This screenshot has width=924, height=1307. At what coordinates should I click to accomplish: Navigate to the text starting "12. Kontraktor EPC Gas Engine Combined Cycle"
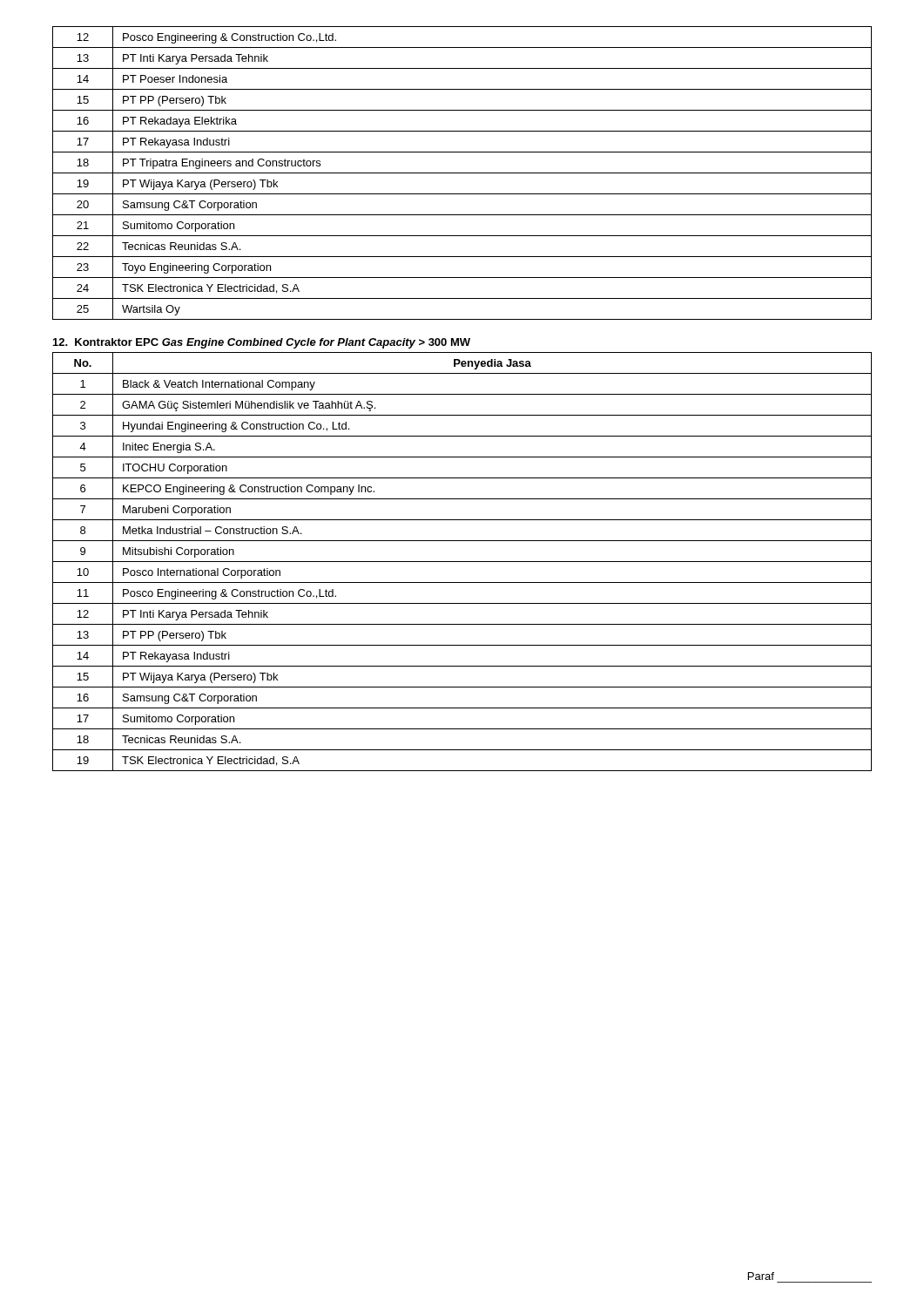pyautogui.click(x=261, y=342)
